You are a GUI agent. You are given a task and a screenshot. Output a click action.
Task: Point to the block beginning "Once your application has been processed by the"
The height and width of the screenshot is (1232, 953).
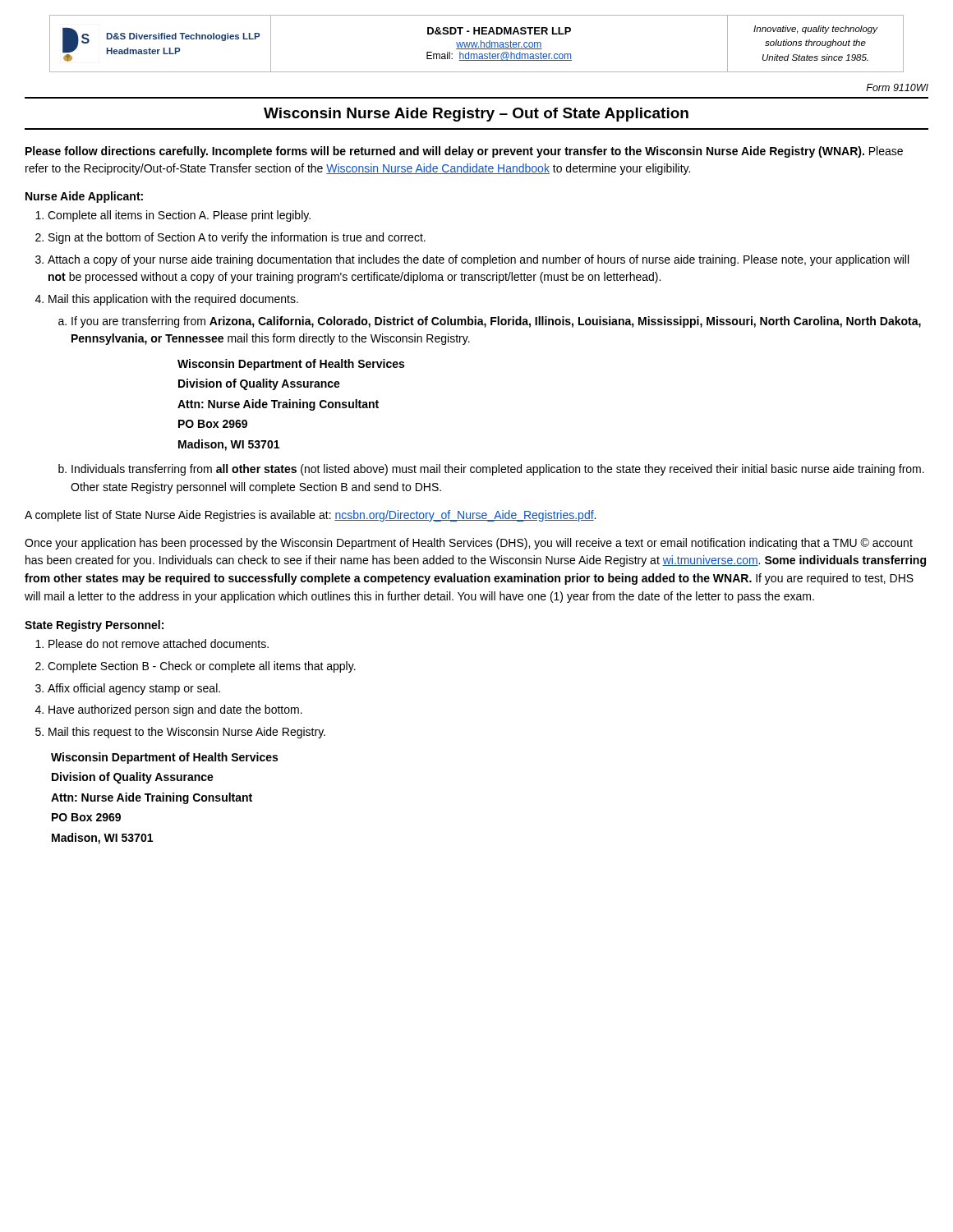coord(476,569)
